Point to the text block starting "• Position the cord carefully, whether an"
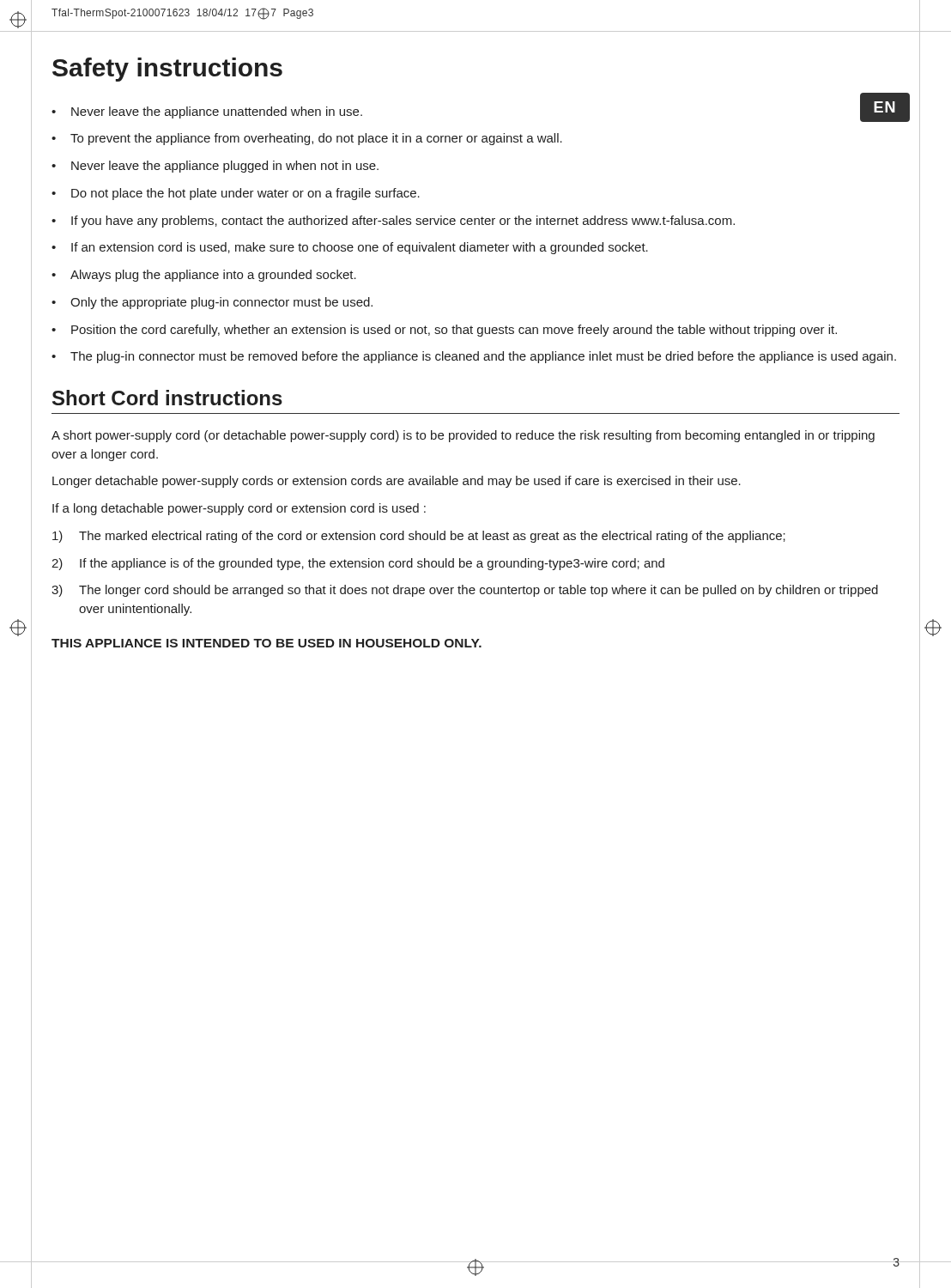Viewport: 951px width, 1288px height. click(x=476, y=329)
